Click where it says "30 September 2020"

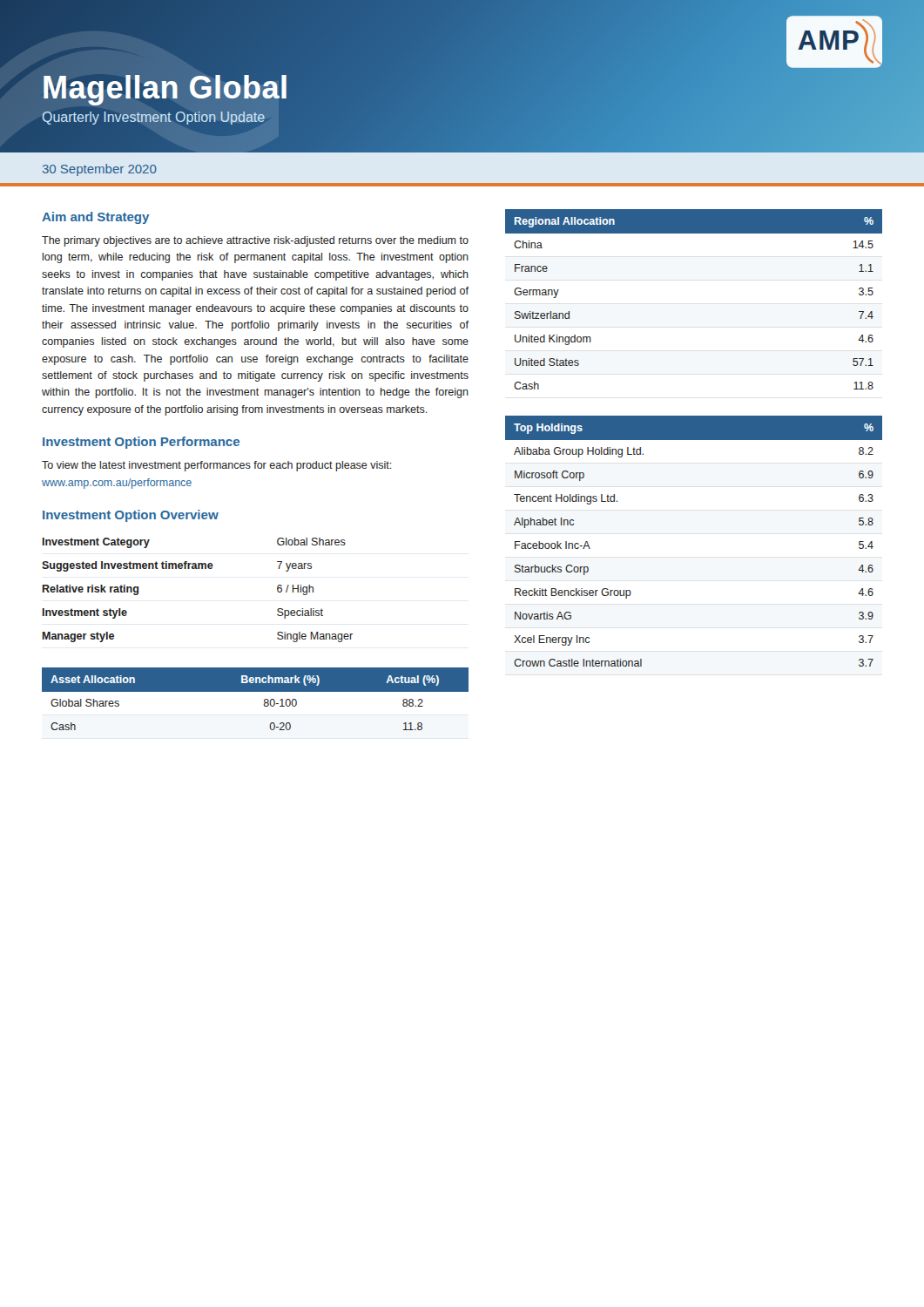[99, 169]
